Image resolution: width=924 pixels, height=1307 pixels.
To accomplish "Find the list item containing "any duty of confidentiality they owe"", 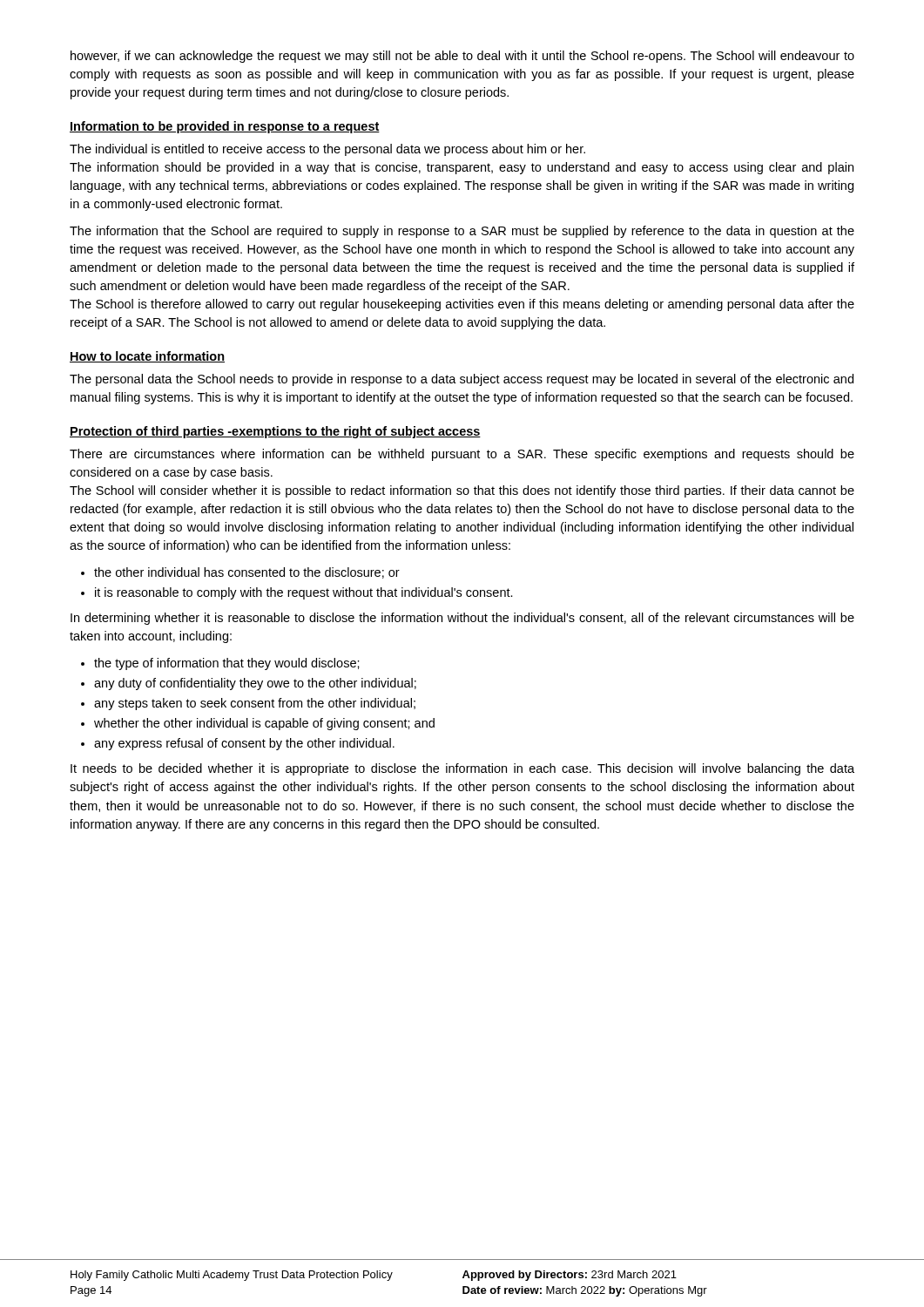I will coord(256,683).
